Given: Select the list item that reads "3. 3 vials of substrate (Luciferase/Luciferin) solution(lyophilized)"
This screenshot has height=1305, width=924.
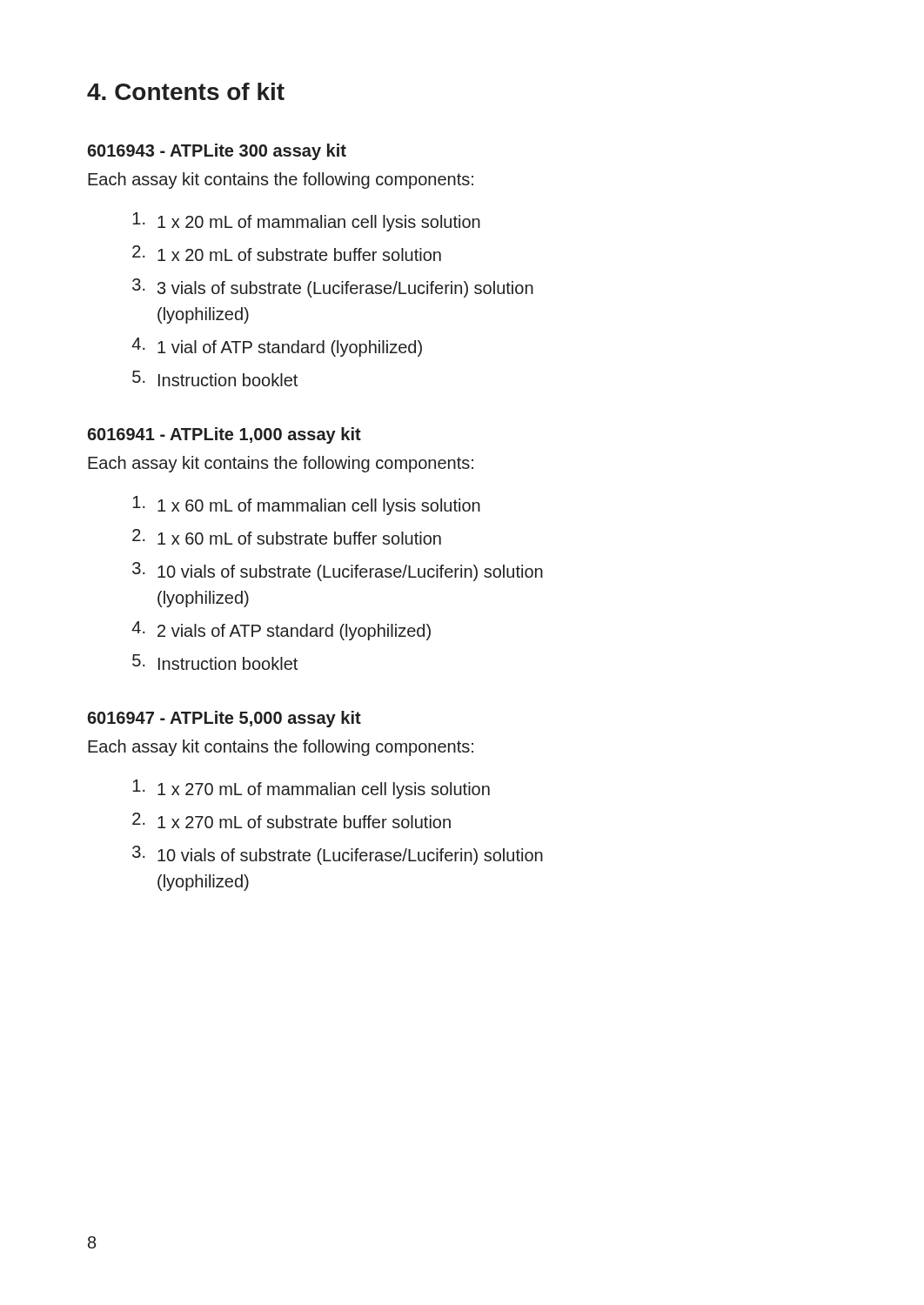Looking at the screenshot, I should tap(323, 301).
